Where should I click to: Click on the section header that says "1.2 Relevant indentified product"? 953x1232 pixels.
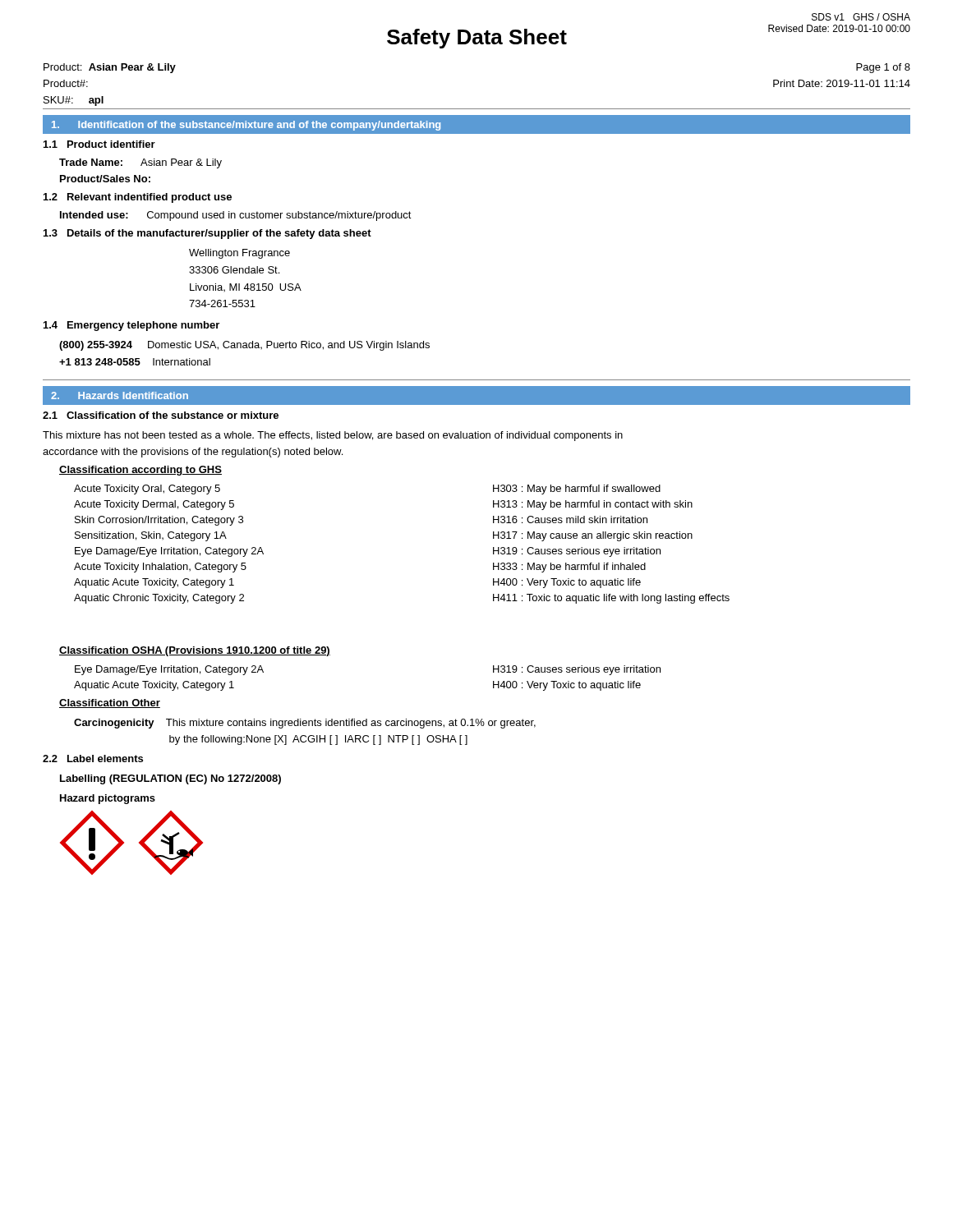coord(137,197)
